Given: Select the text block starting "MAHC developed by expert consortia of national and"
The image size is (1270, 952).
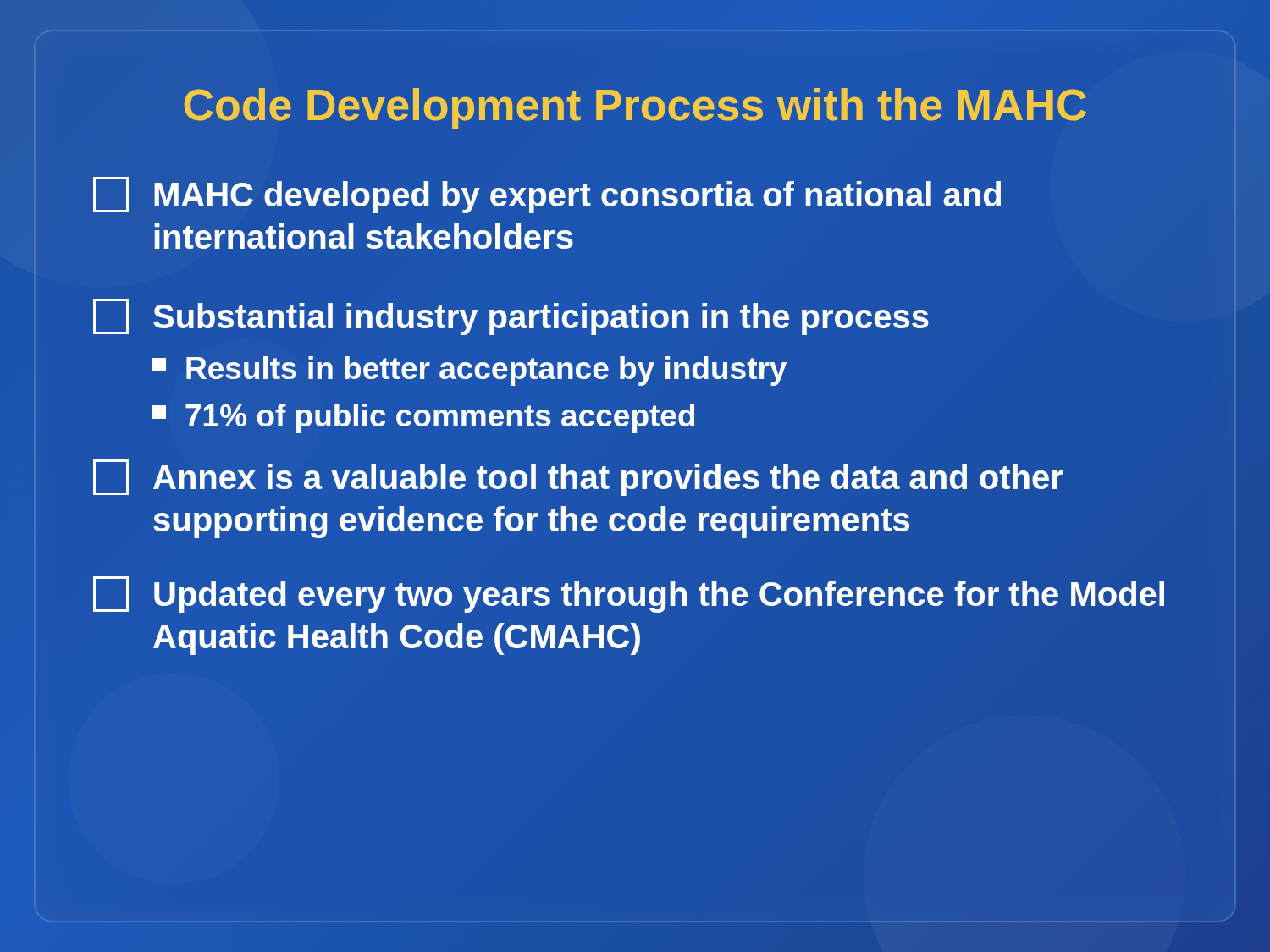Looking at the screenshot, I should tap(635, 216).
